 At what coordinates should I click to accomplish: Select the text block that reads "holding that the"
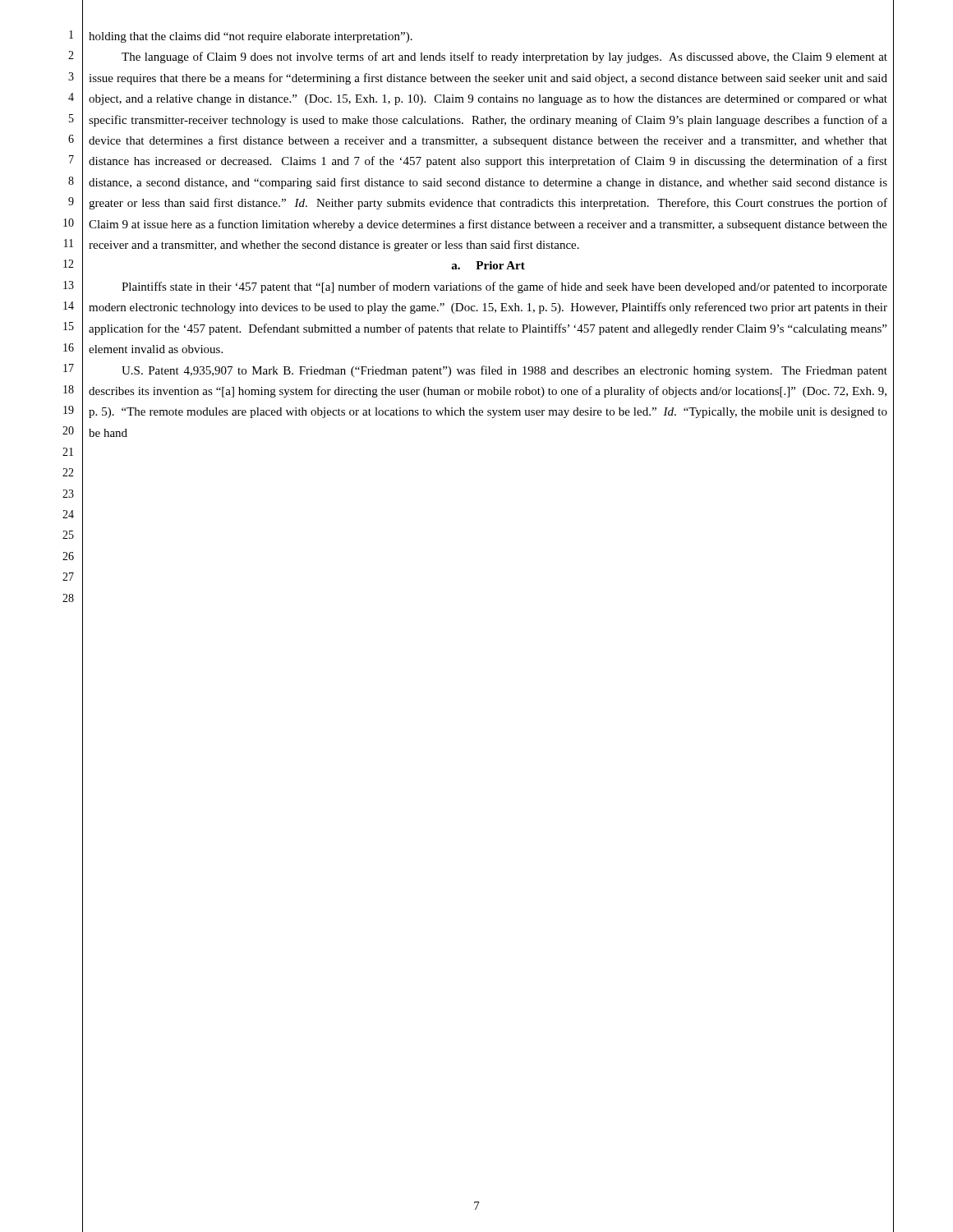pyautogui.click(x=251, y=36)
